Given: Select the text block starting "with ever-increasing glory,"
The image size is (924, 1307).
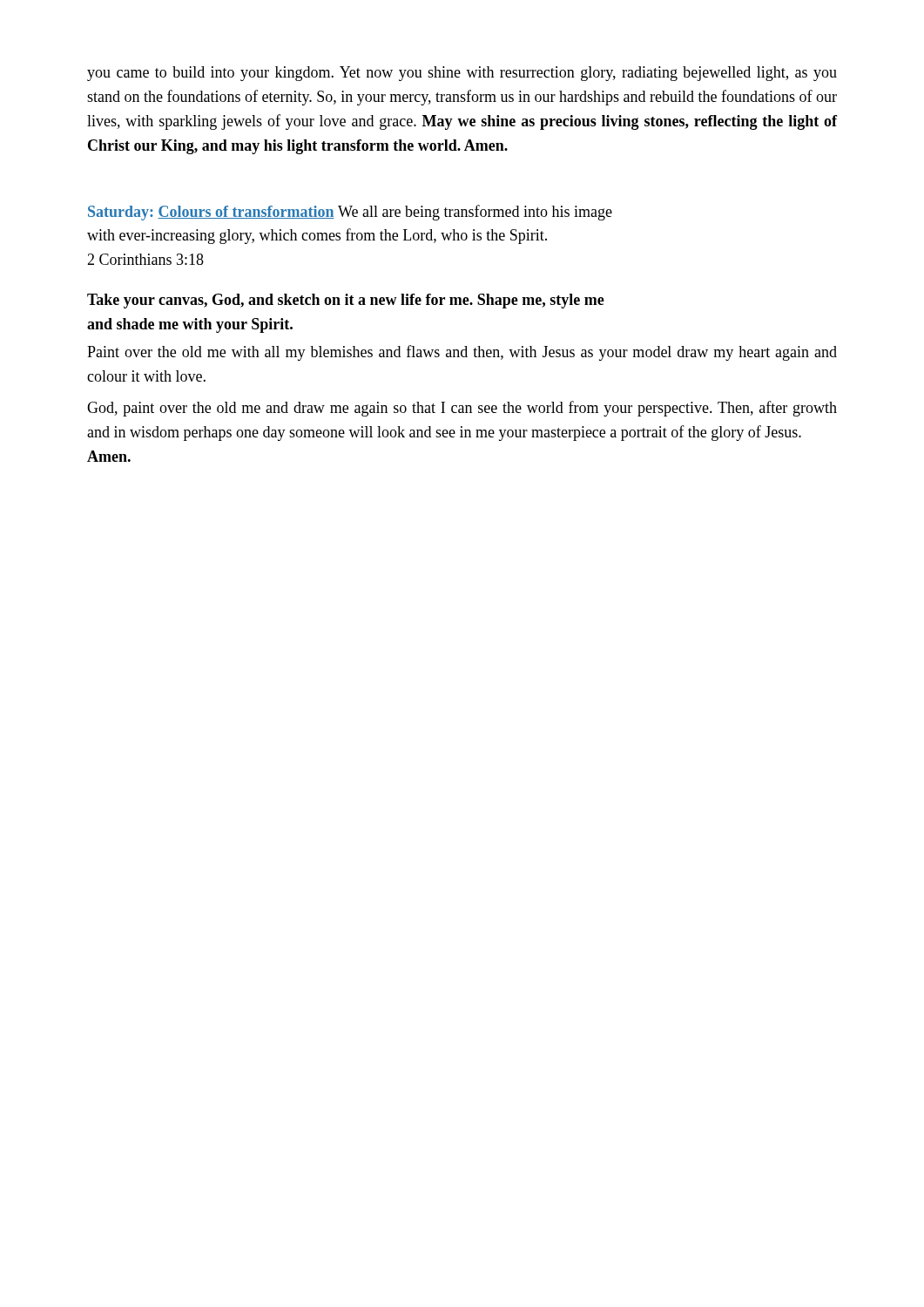Looking at the screenshot, I should [x=318, y=248].
